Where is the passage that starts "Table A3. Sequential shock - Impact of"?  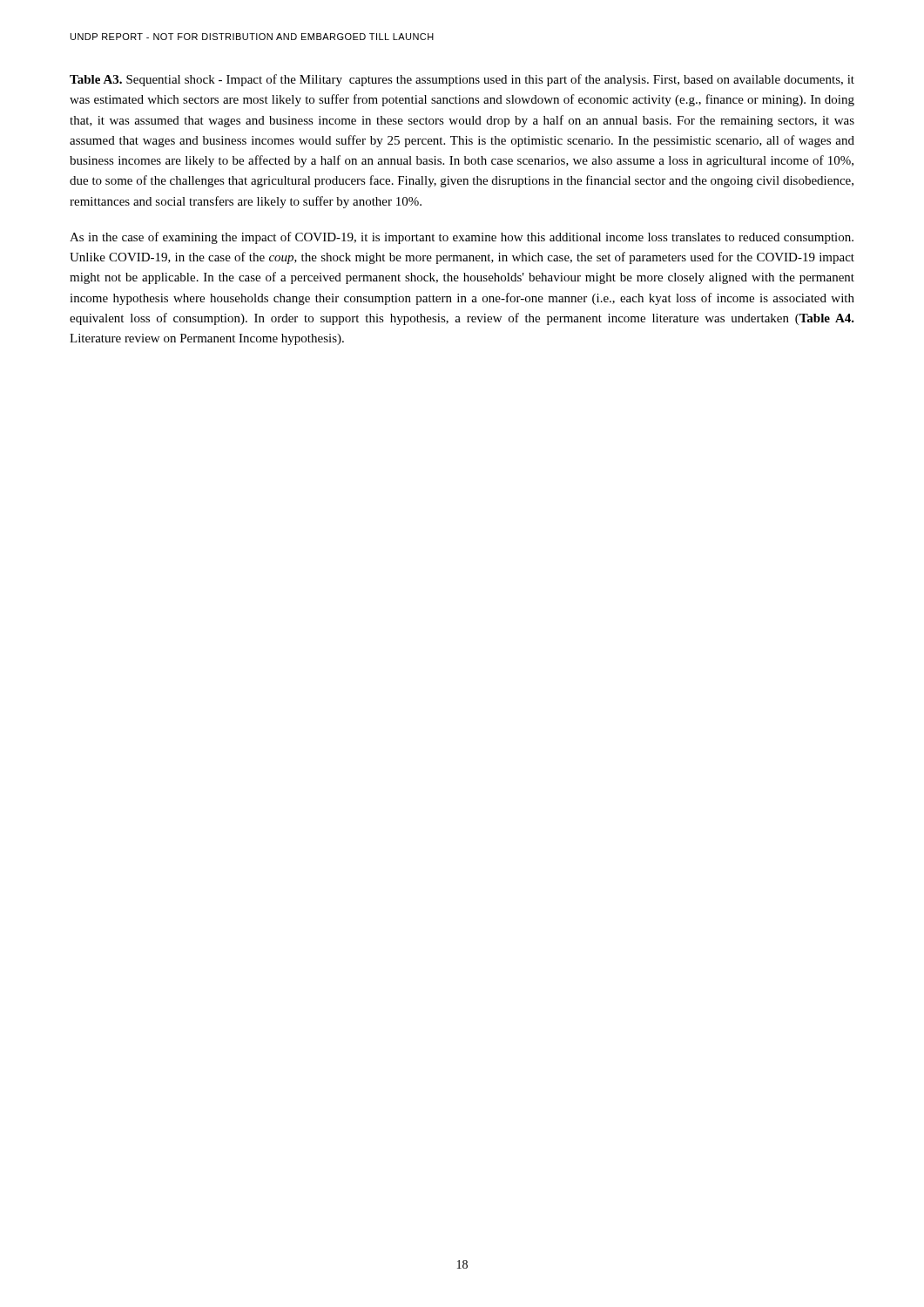[x=462, y=140]
